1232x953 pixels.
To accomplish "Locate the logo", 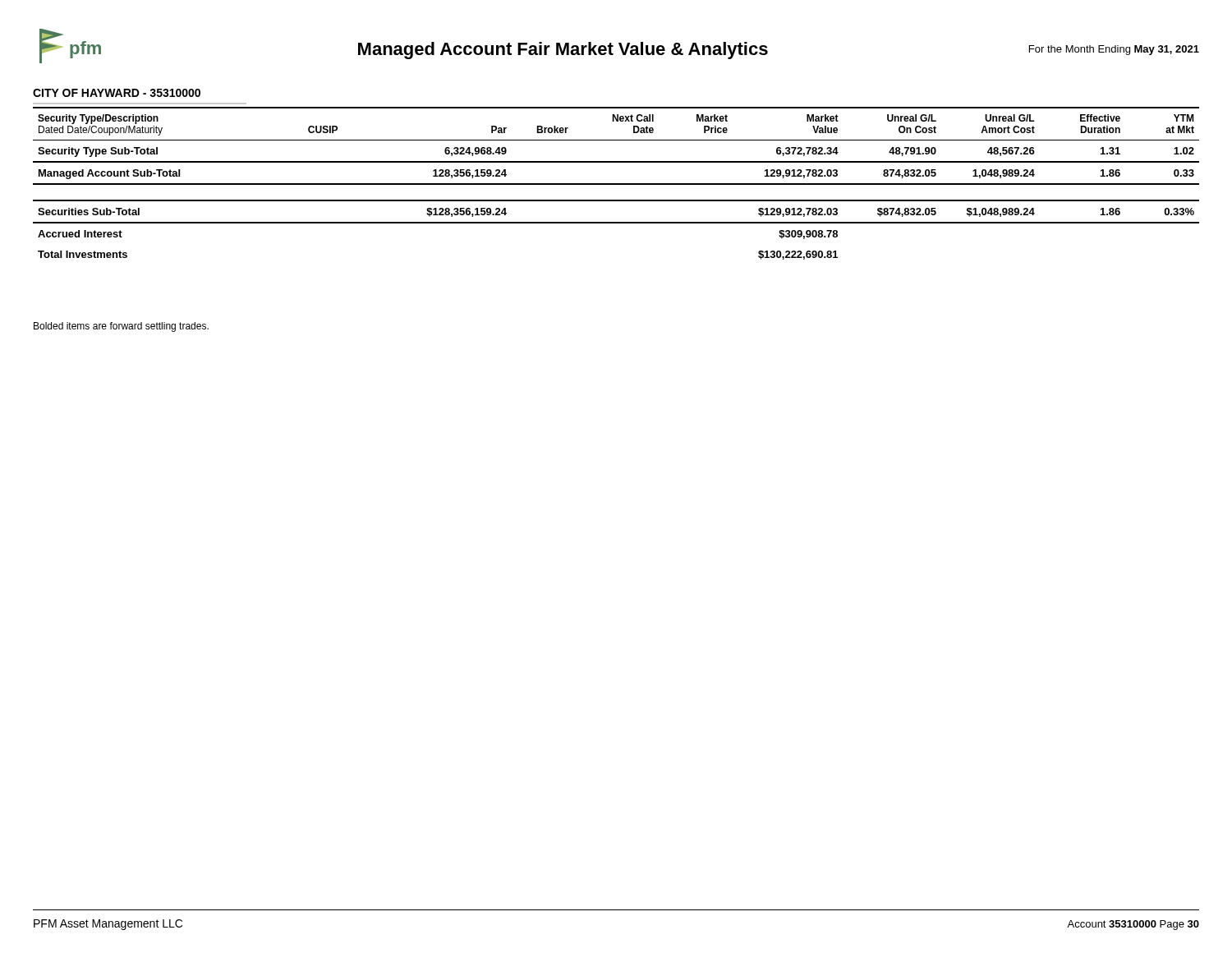I will click(x=78, y=49).
